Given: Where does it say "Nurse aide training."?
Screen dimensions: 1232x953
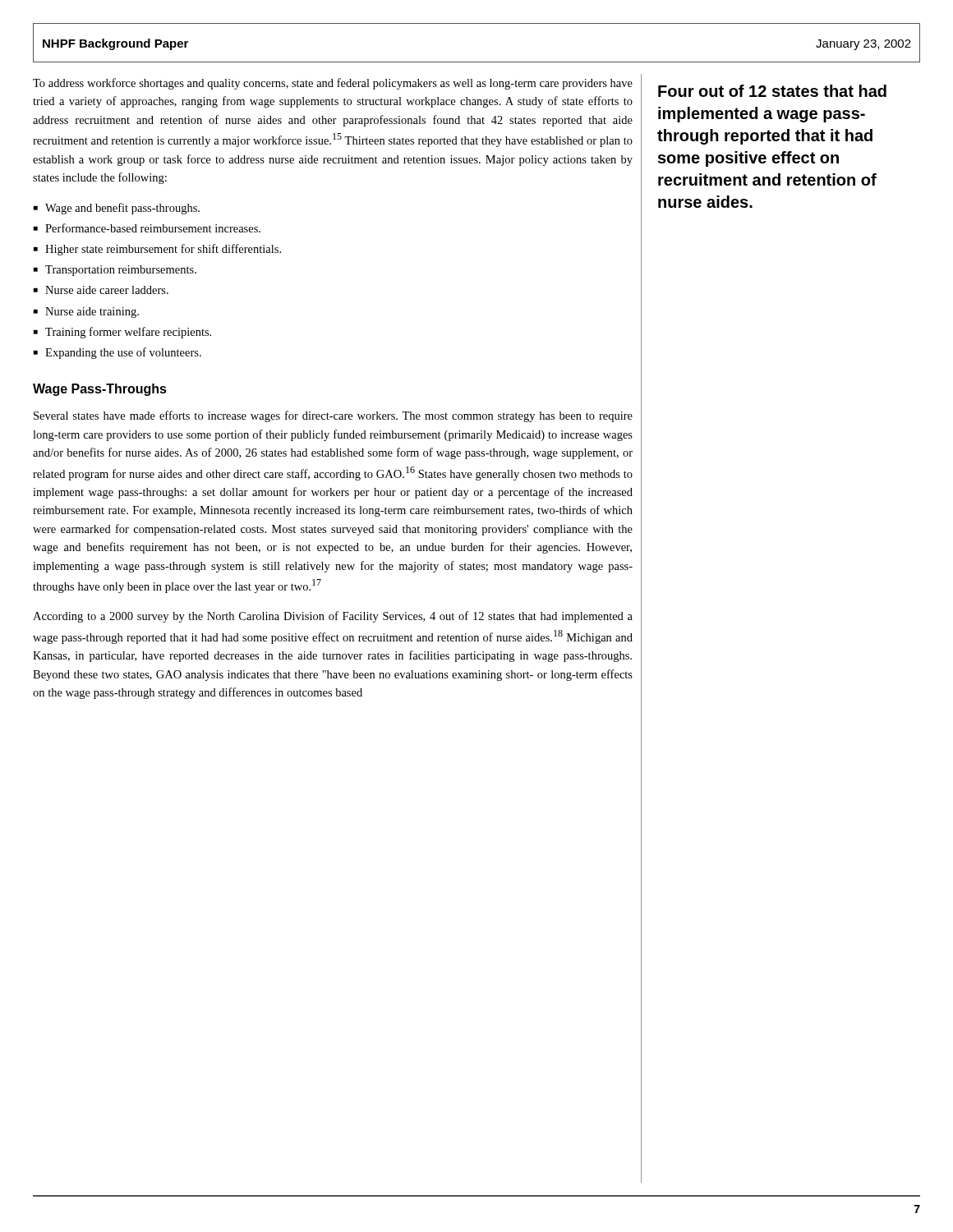Looking at the screenshot, I should [92, 311].
